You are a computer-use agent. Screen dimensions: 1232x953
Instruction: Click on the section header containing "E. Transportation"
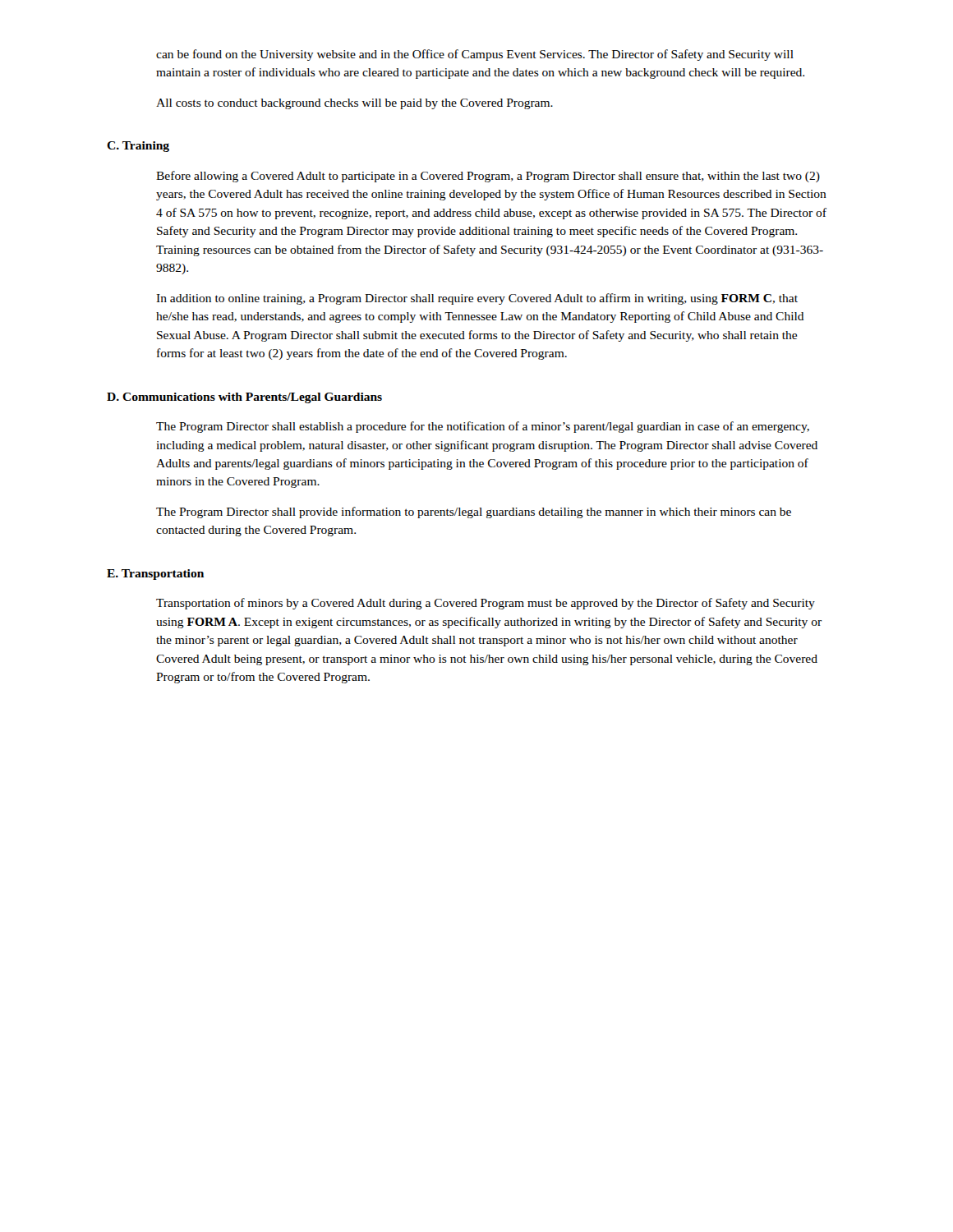[155, 573]
